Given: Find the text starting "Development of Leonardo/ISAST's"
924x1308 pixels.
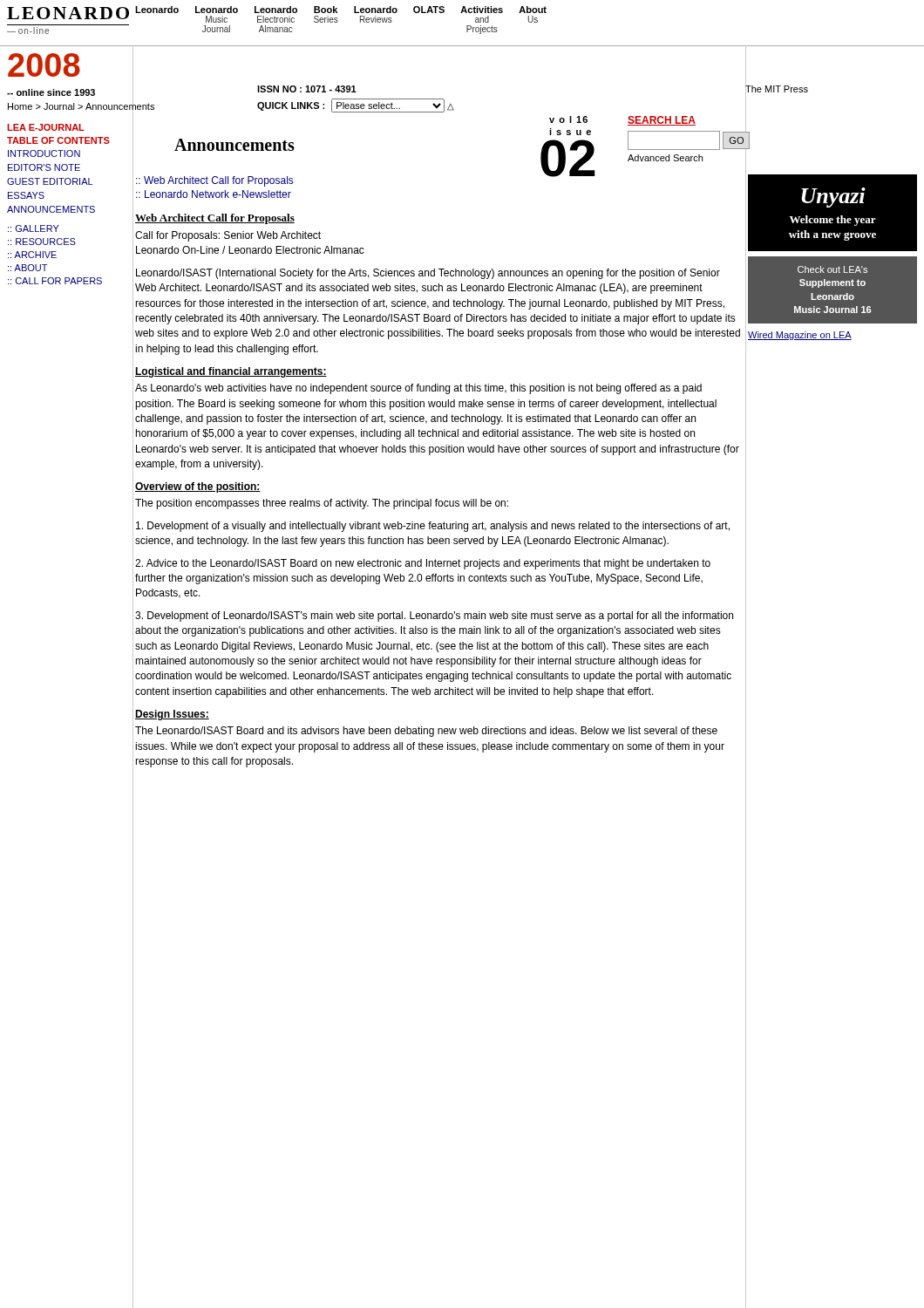Looking at the screenshot, I should (435, 653).
